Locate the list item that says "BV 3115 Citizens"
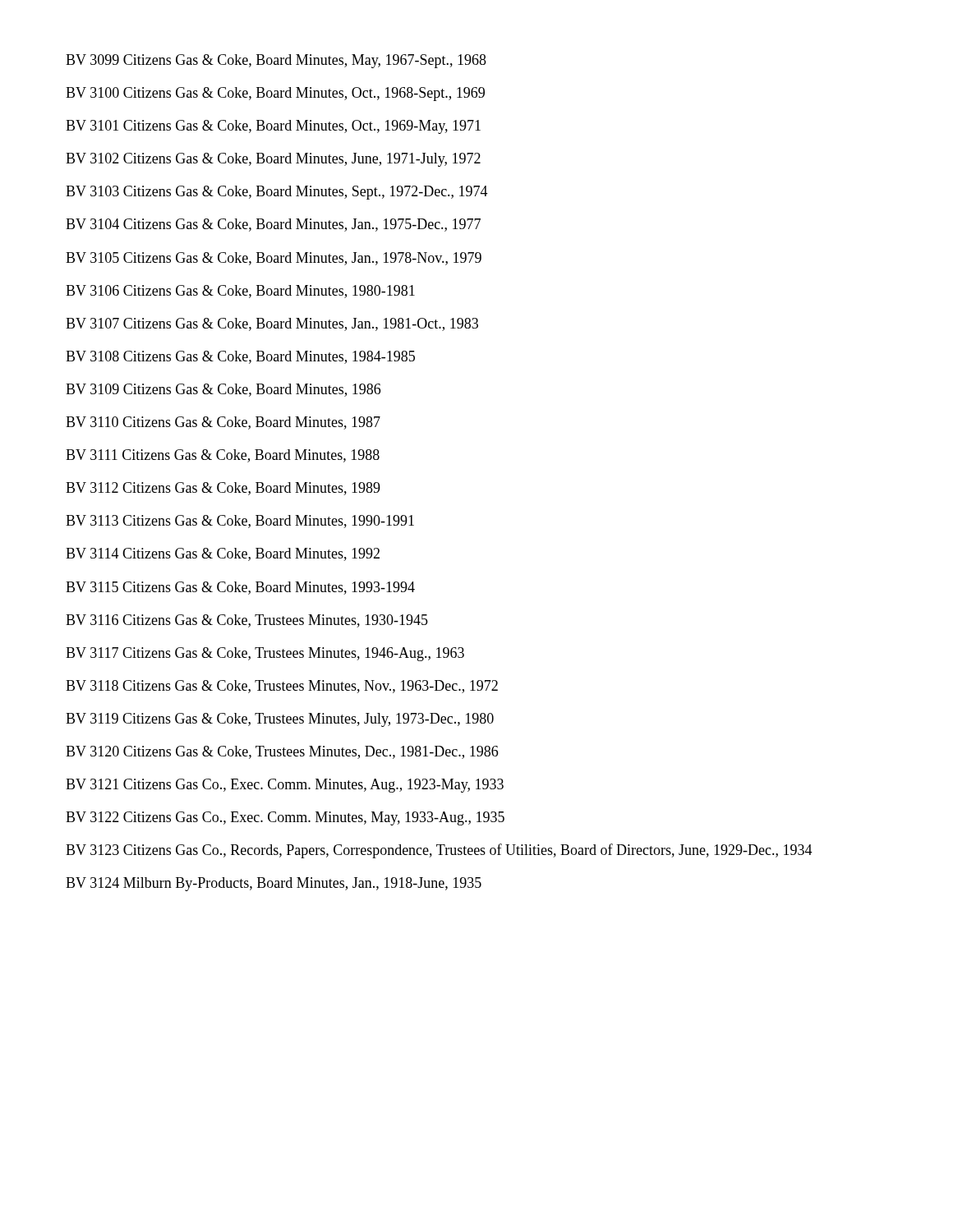 [240, 587]
